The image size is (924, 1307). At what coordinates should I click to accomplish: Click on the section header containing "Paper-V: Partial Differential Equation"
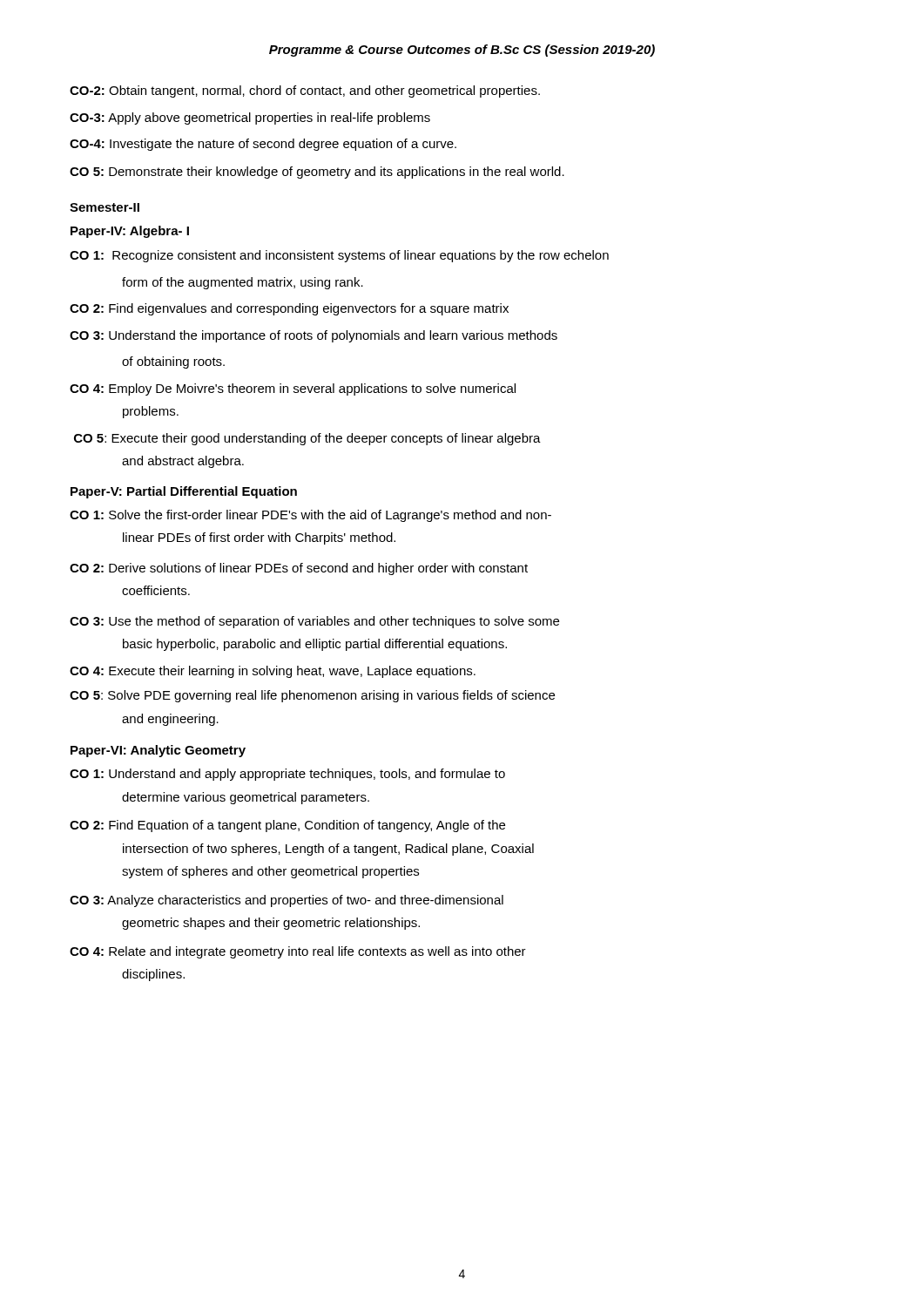[x=184, y=491]
